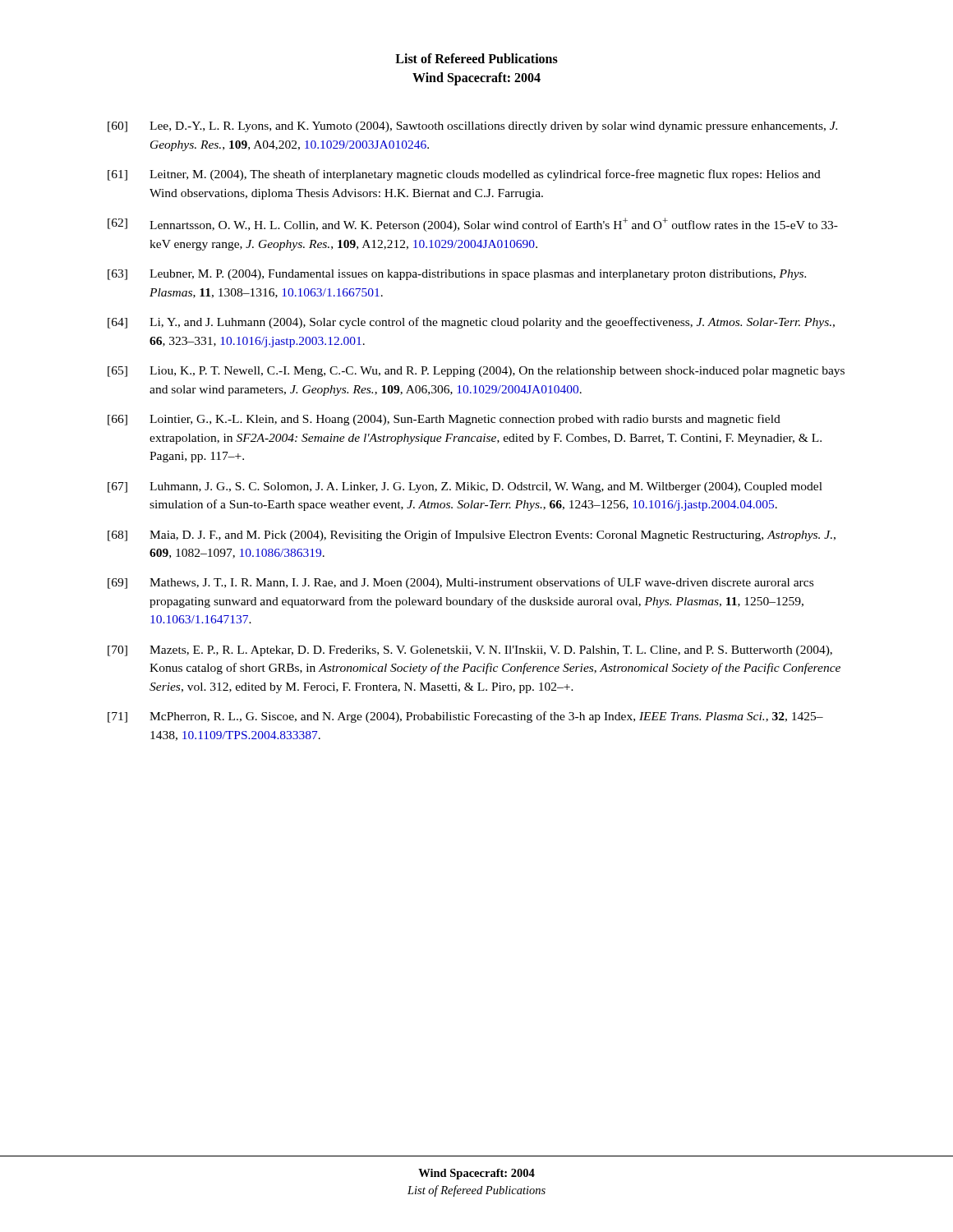Image resolution: width=953 pixels, height=1232 pixels.
Task: Locate the block of text that opens with "[62] Lennartsson, O. W., H. L. Collin,"
Action: pyautogui.click(x=476, y=234)
